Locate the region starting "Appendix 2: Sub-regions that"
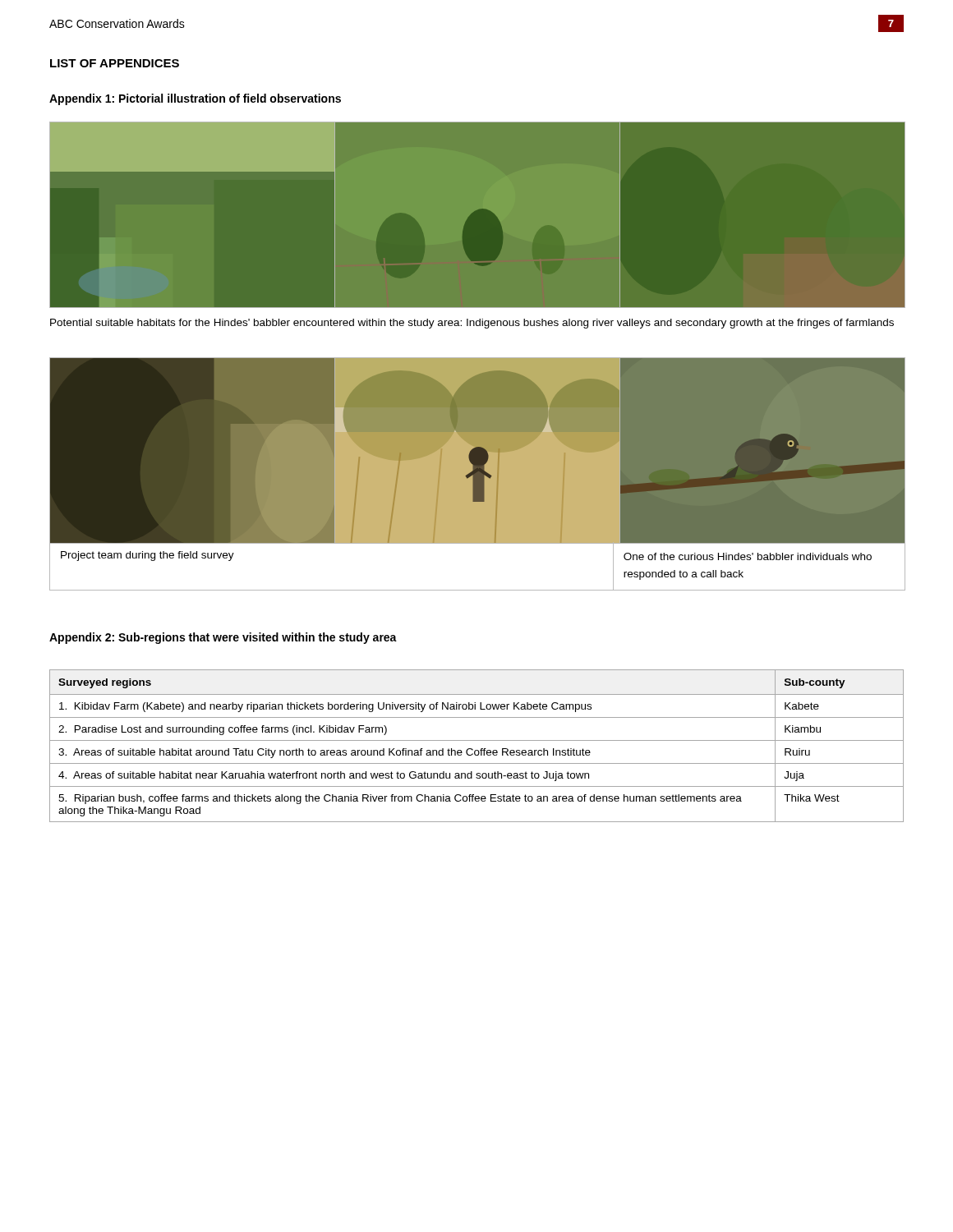This screenshot has height=1232, width=953. (223, 637)
